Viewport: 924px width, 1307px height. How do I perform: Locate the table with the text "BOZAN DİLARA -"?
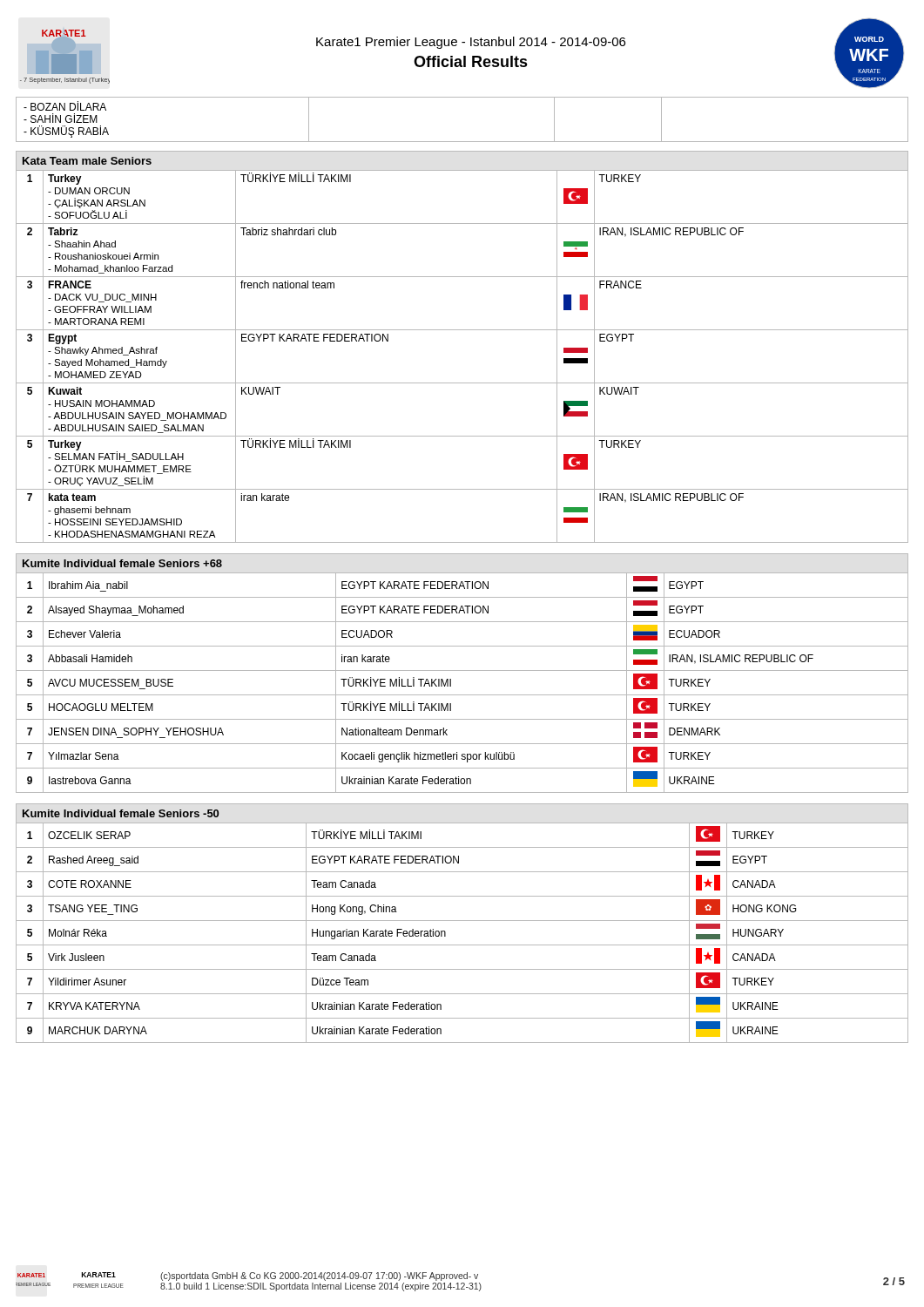pos(462,119)
